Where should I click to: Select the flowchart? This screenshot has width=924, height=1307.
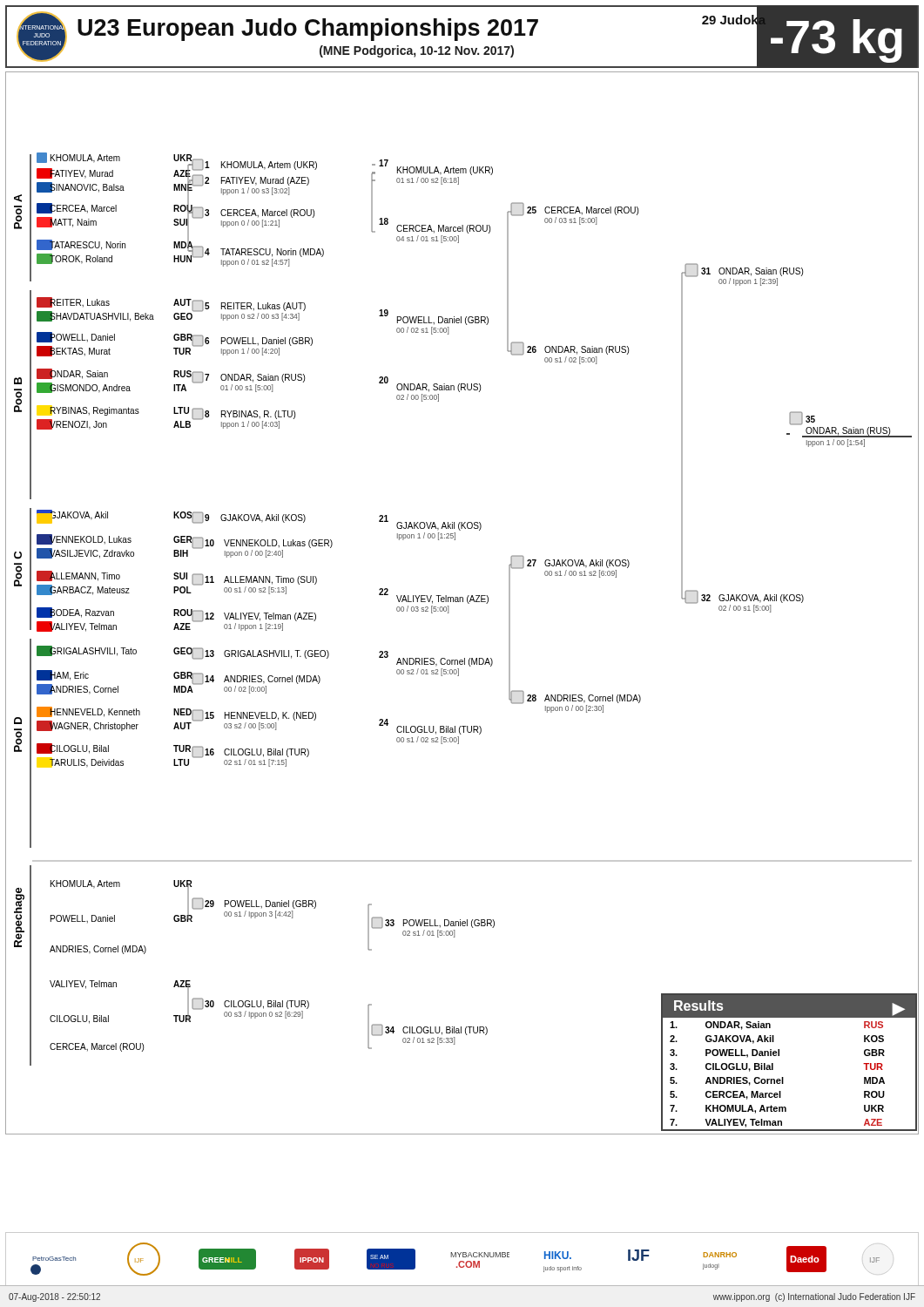[x=462, y=603]
